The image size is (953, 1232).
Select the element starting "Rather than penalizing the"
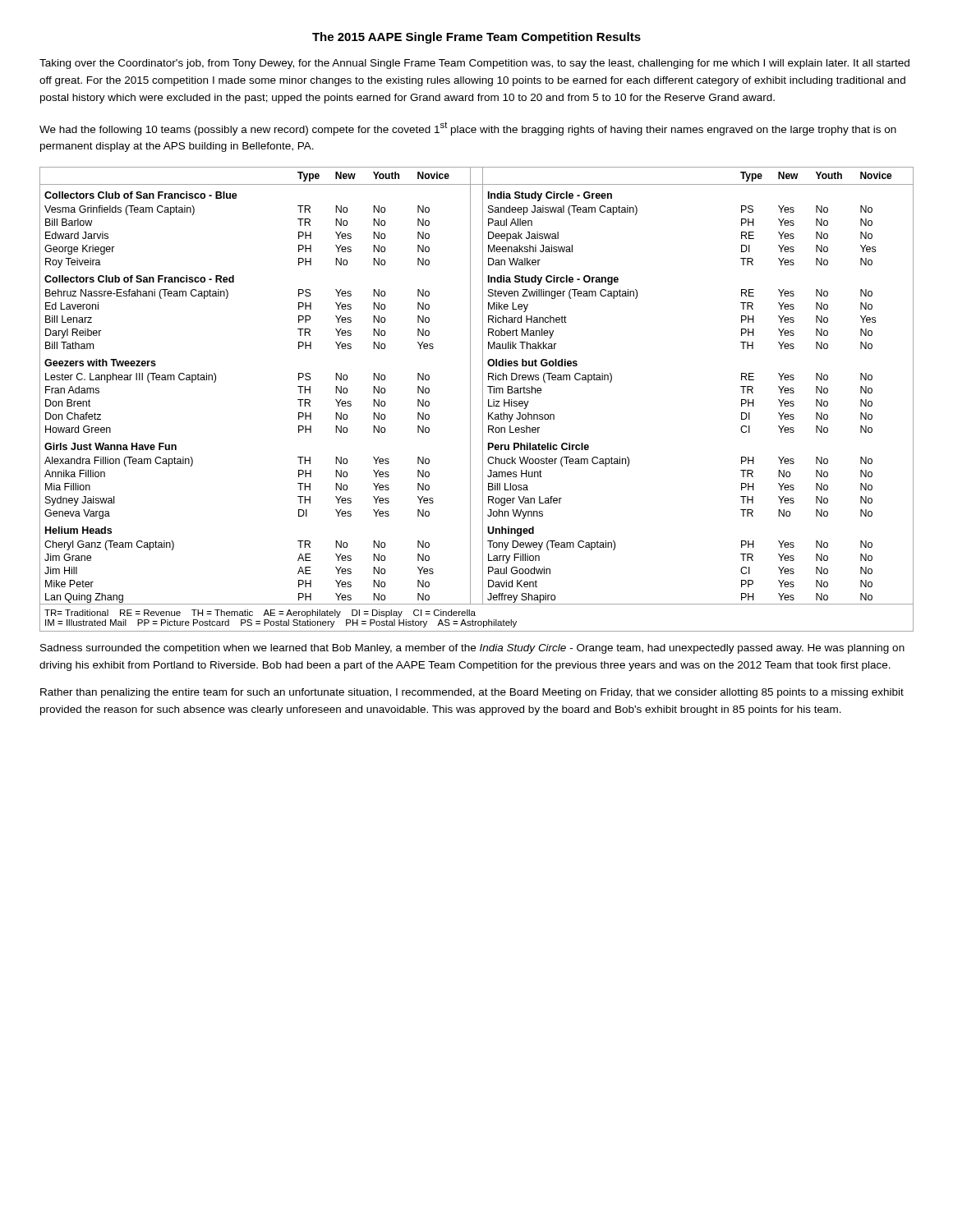coord(472,701)
